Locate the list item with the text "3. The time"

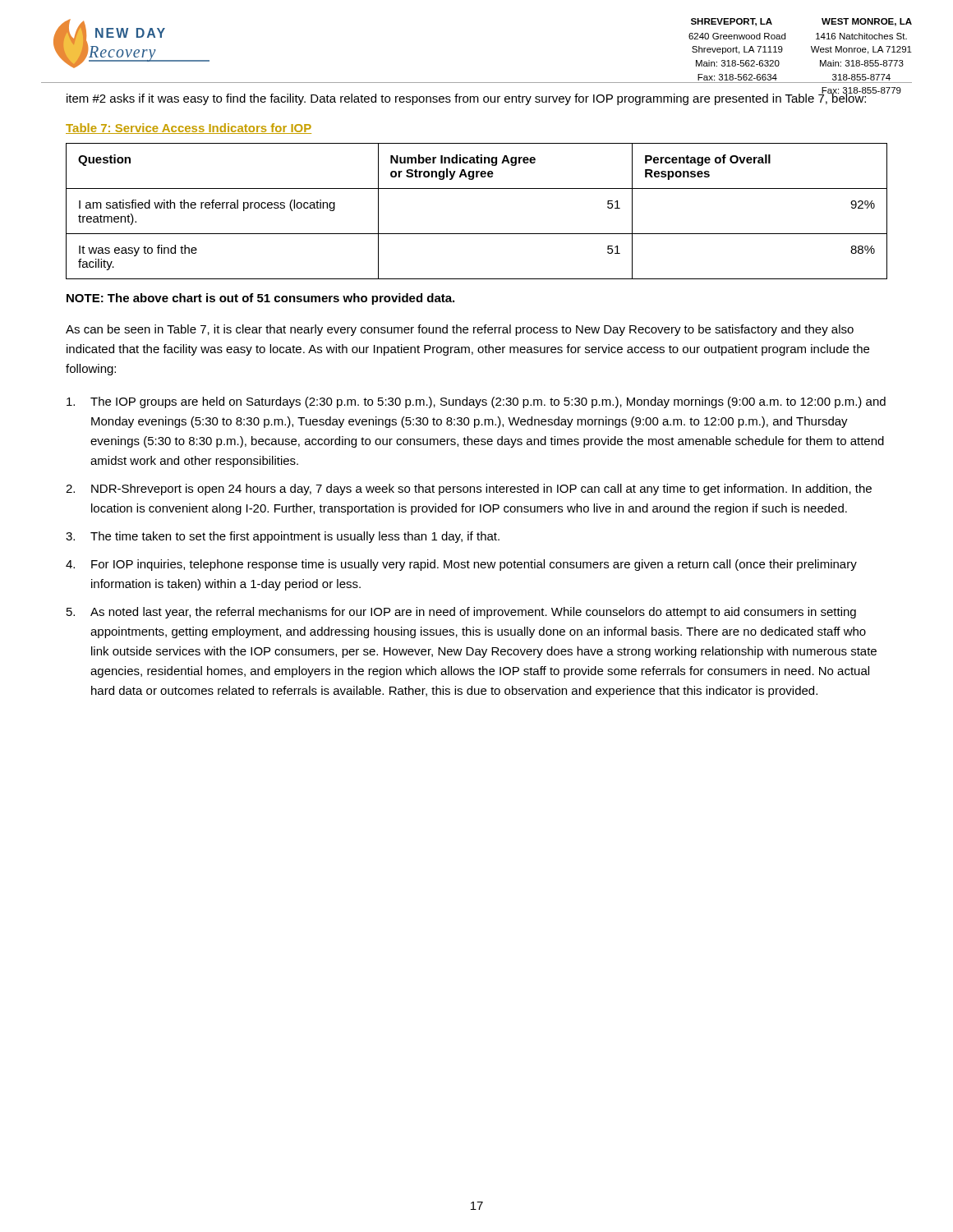[476, 537]
